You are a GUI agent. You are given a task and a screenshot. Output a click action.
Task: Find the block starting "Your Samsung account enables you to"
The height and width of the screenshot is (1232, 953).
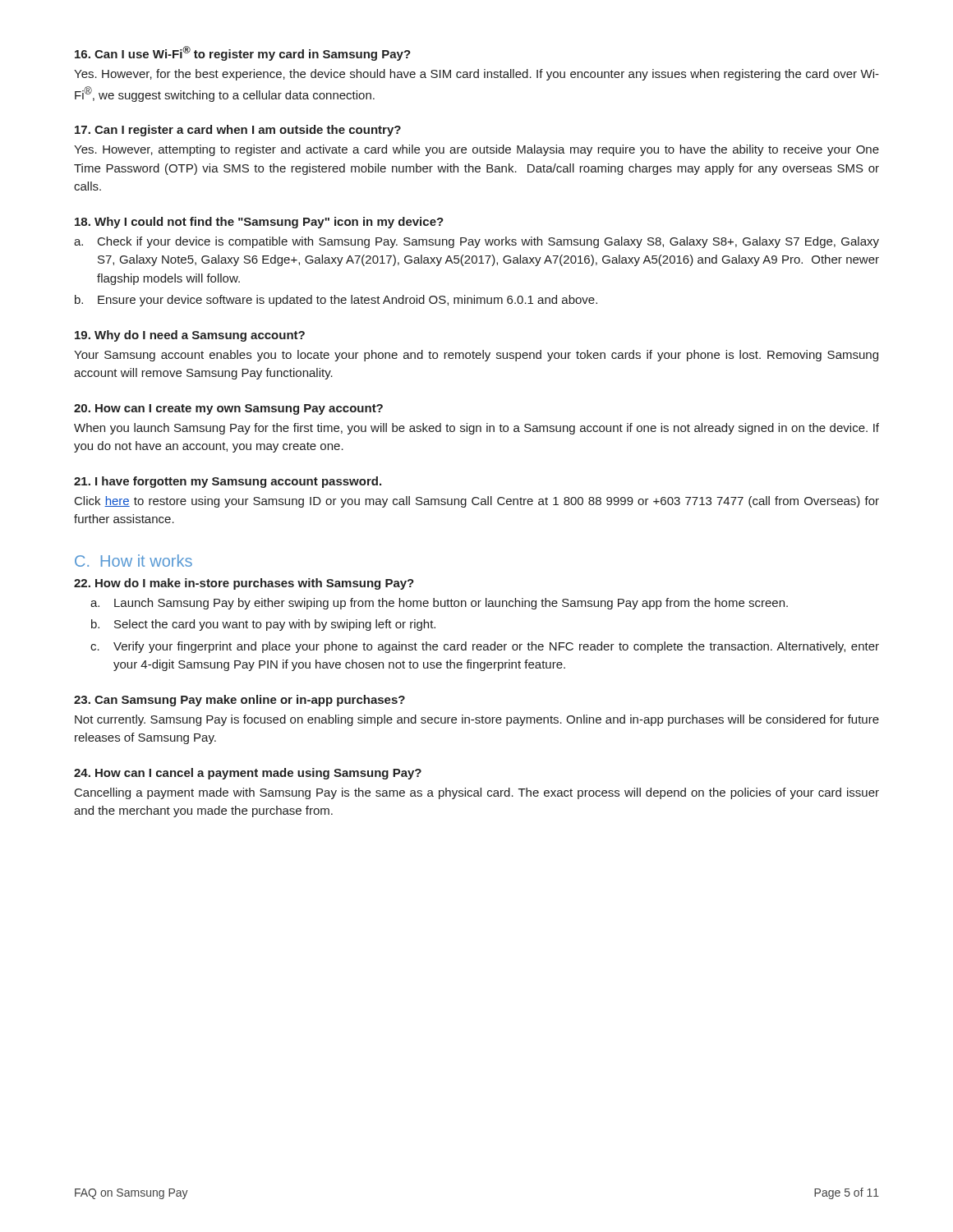476,363
